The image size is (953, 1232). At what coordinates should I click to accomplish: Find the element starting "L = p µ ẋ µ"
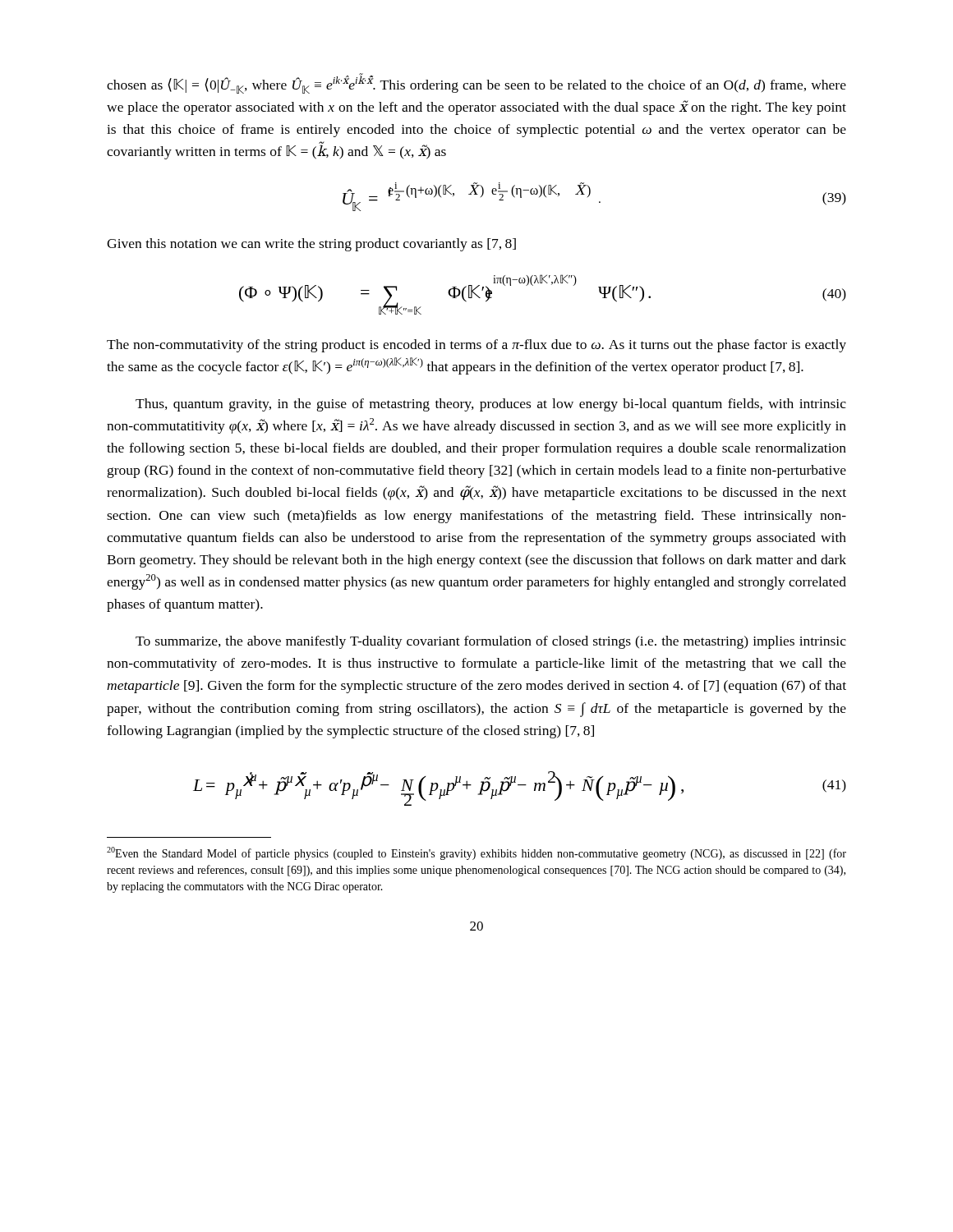476,785
